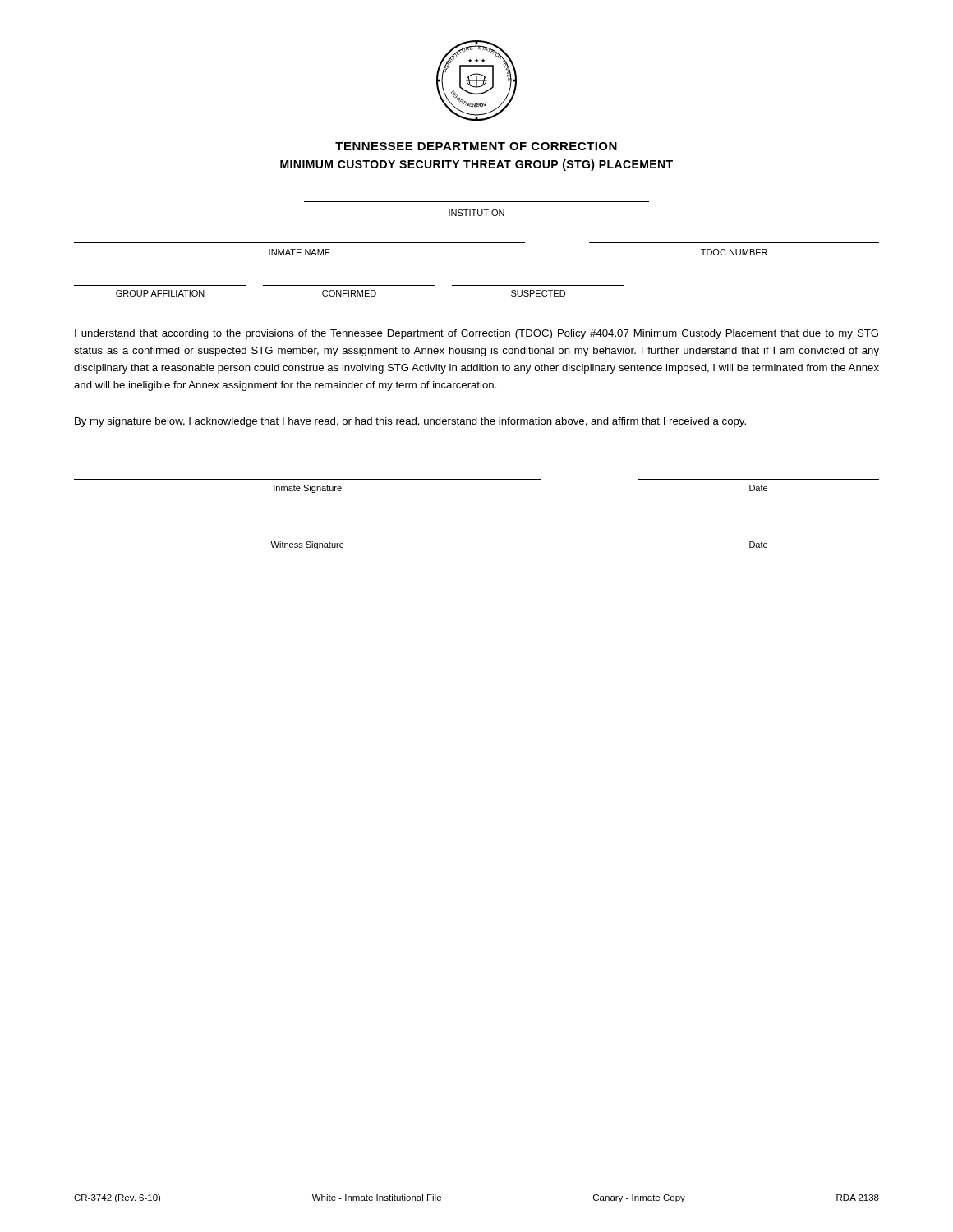Click on the text that reads "Witness Signature Date"
Screen dimensions: 1232x953
point(476,542)
